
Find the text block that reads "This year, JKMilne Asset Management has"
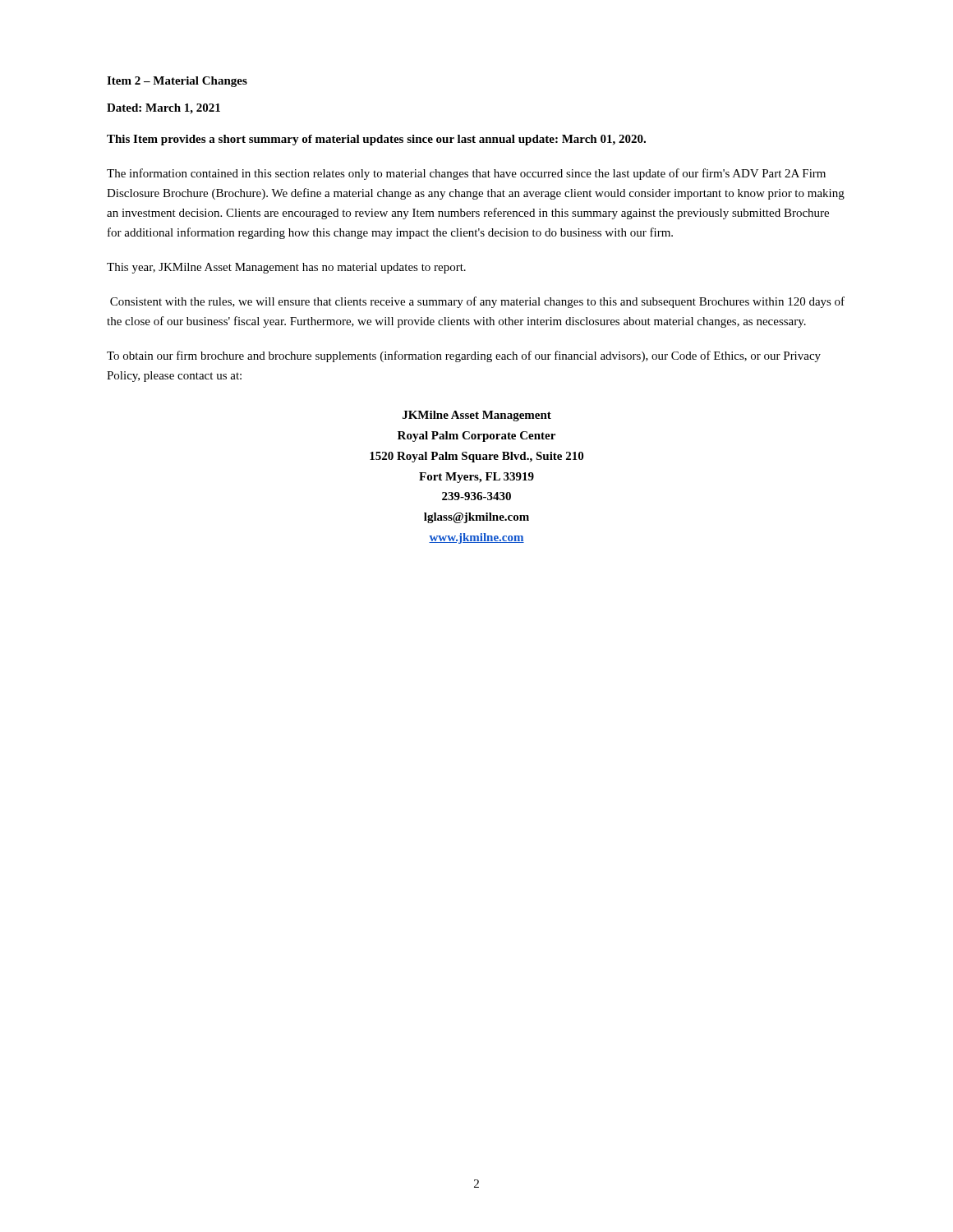(x=287, y=267)
